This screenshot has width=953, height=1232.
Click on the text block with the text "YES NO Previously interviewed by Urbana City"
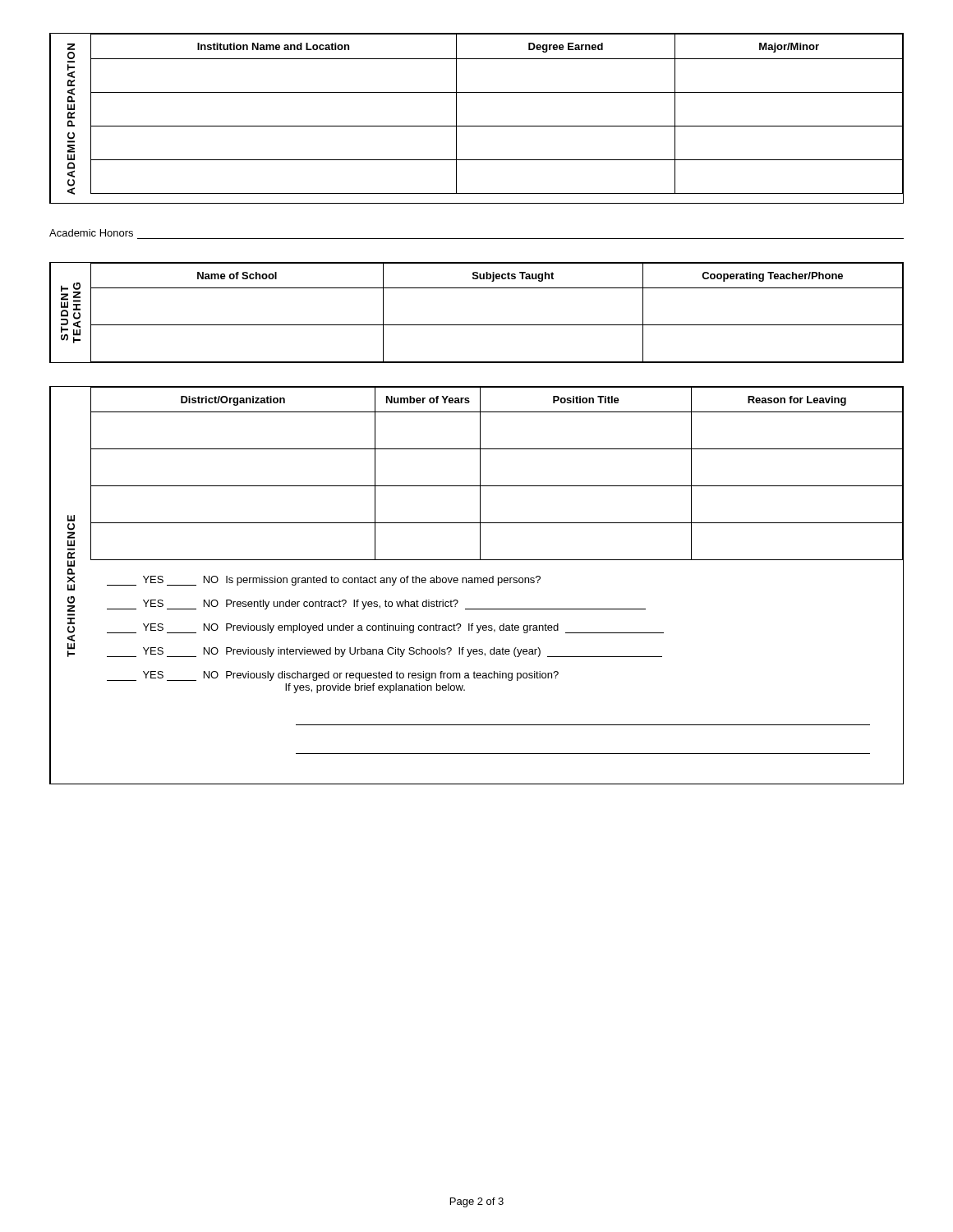pos(497,651)
